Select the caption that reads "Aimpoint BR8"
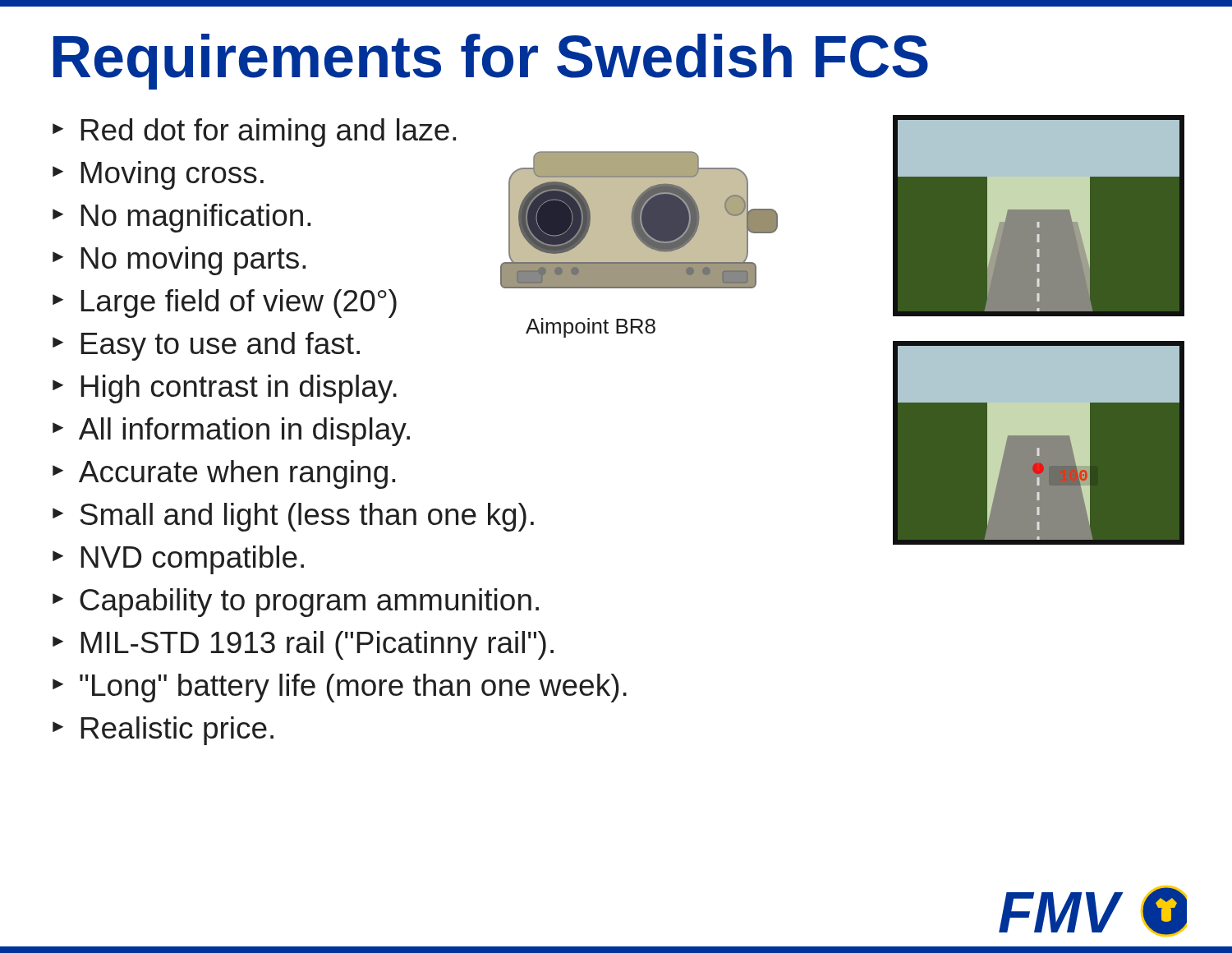This screenshot has height=953, width=1232. [x=591, y=326]
